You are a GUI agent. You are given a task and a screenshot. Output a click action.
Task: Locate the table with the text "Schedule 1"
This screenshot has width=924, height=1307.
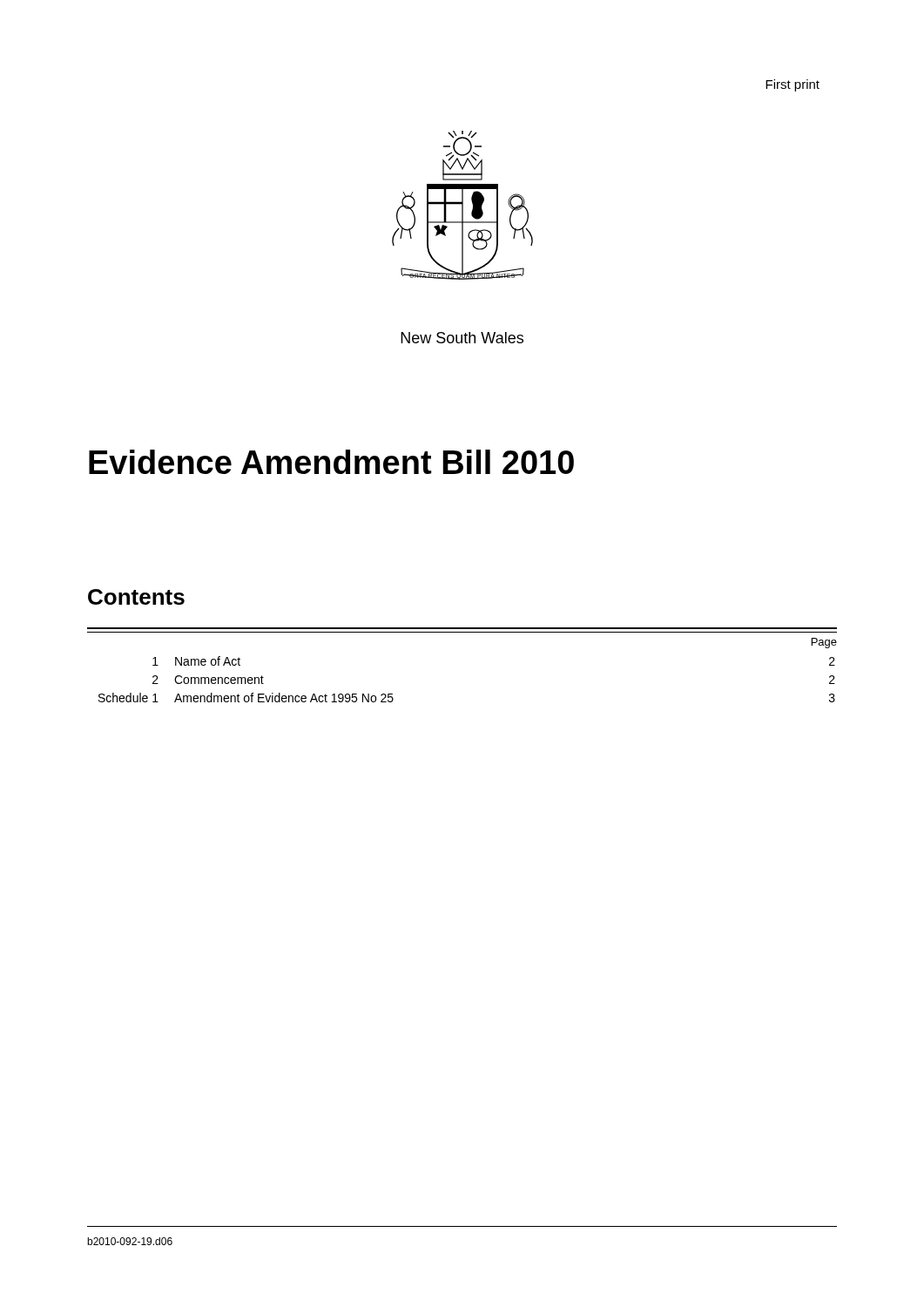click(462, 667)
